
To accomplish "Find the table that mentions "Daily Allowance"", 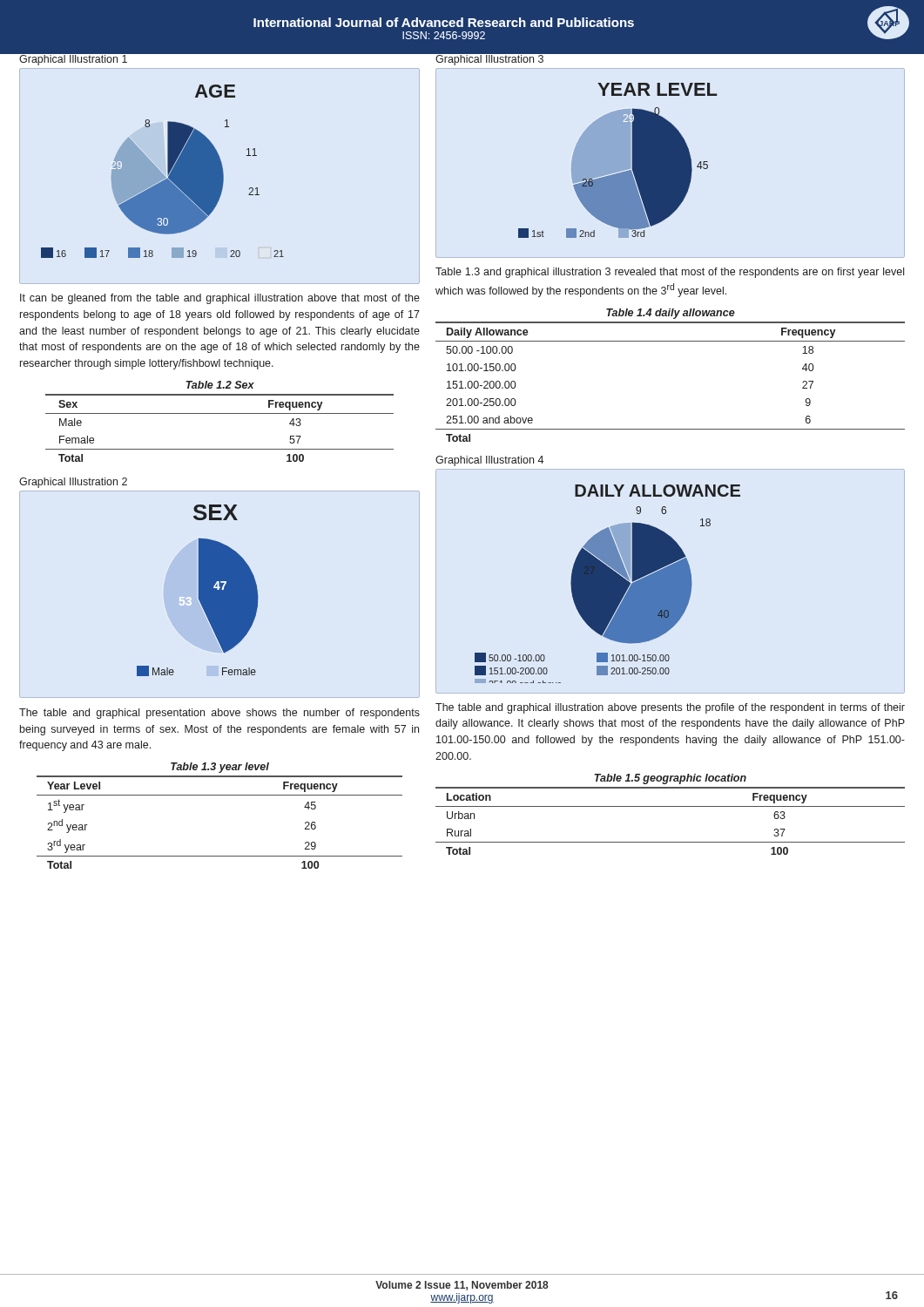I will click(x=670, y=384).
